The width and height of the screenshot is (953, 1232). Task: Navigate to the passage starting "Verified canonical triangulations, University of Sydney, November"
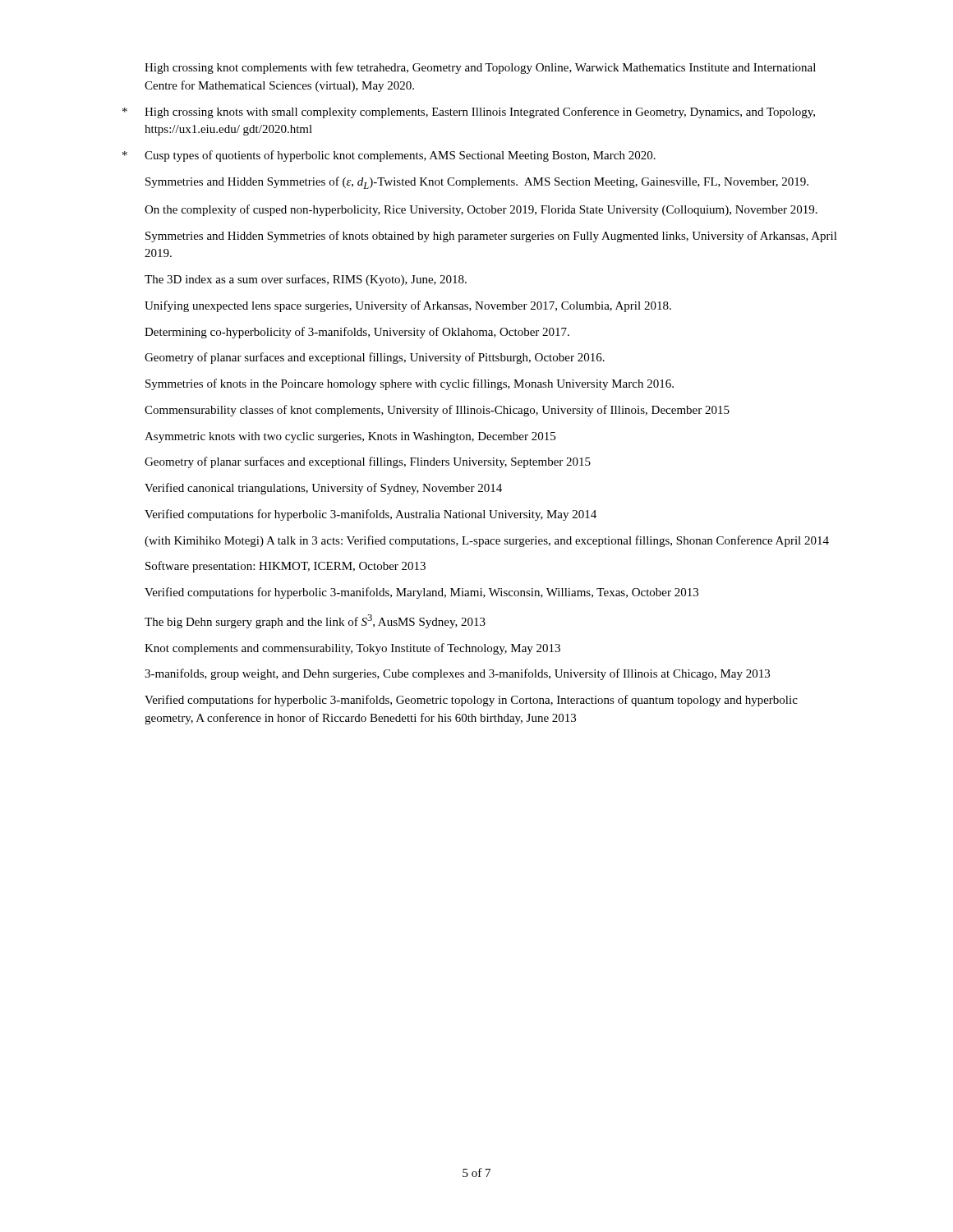tap(323, 488)
